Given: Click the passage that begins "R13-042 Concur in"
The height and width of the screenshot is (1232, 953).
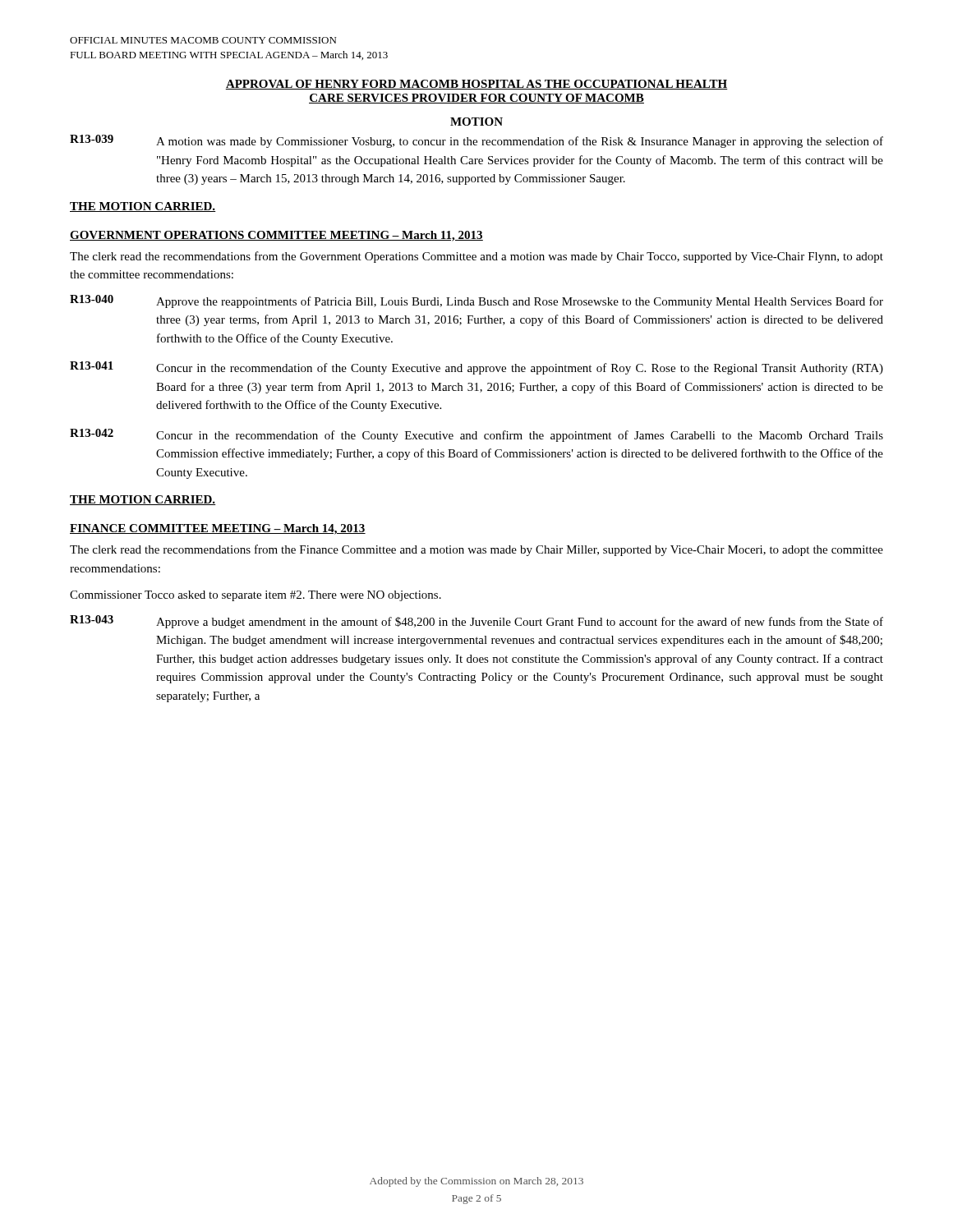Looking at the screenshot, I should [476, 454].
